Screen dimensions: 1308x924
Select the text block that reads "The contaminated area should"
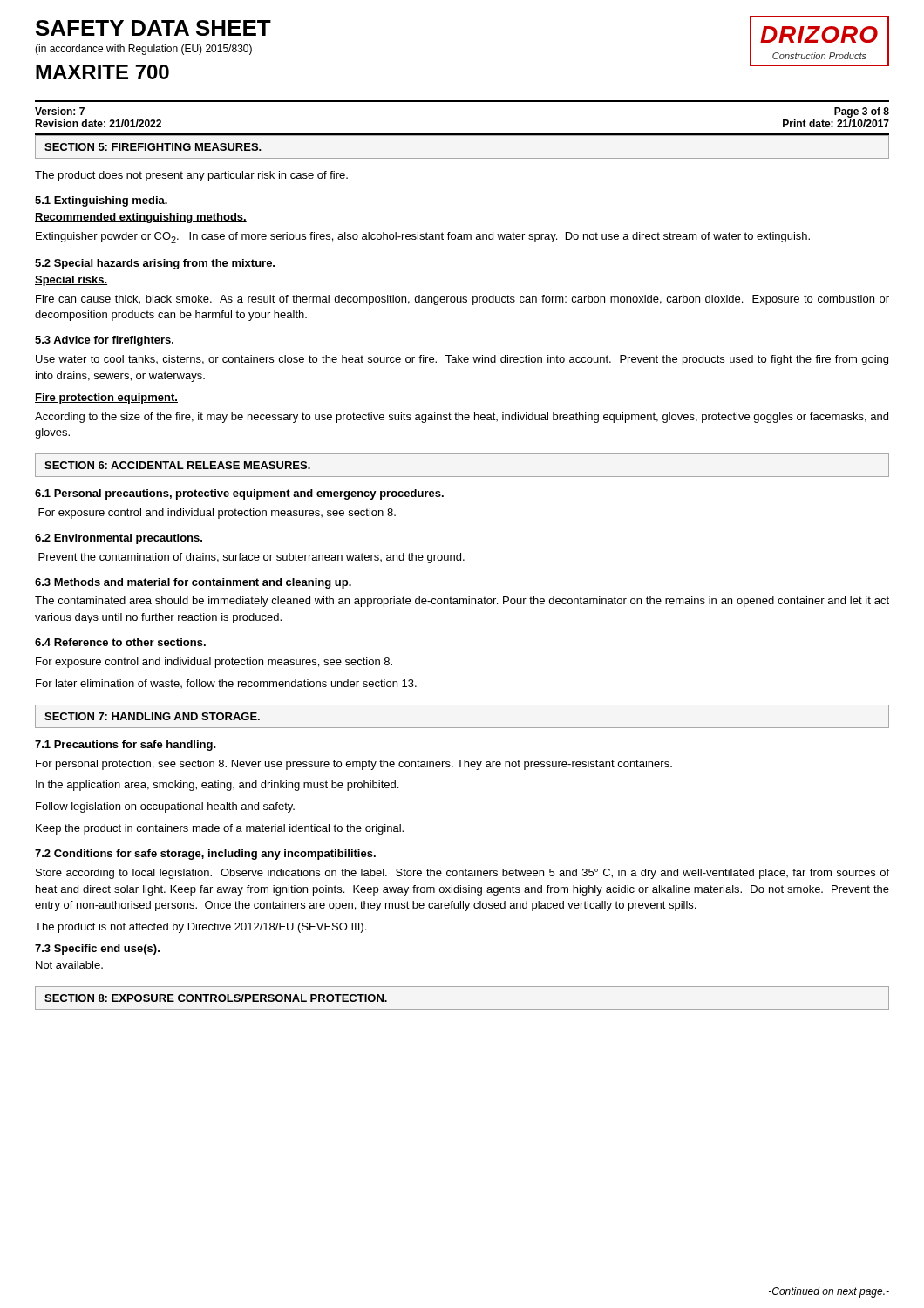tap(462, 609)
